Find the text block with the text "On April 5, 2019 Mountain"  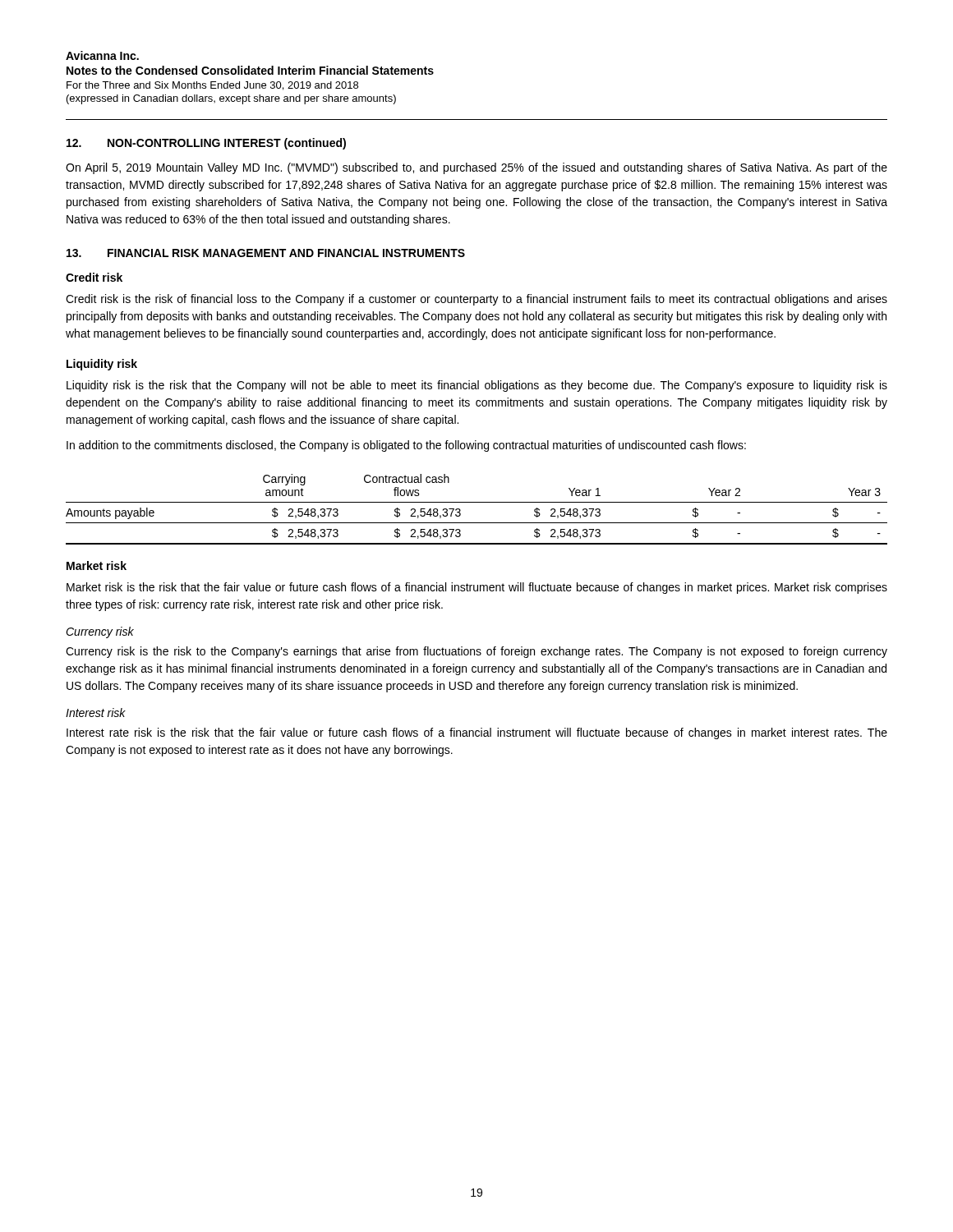(x=476, y=194)
